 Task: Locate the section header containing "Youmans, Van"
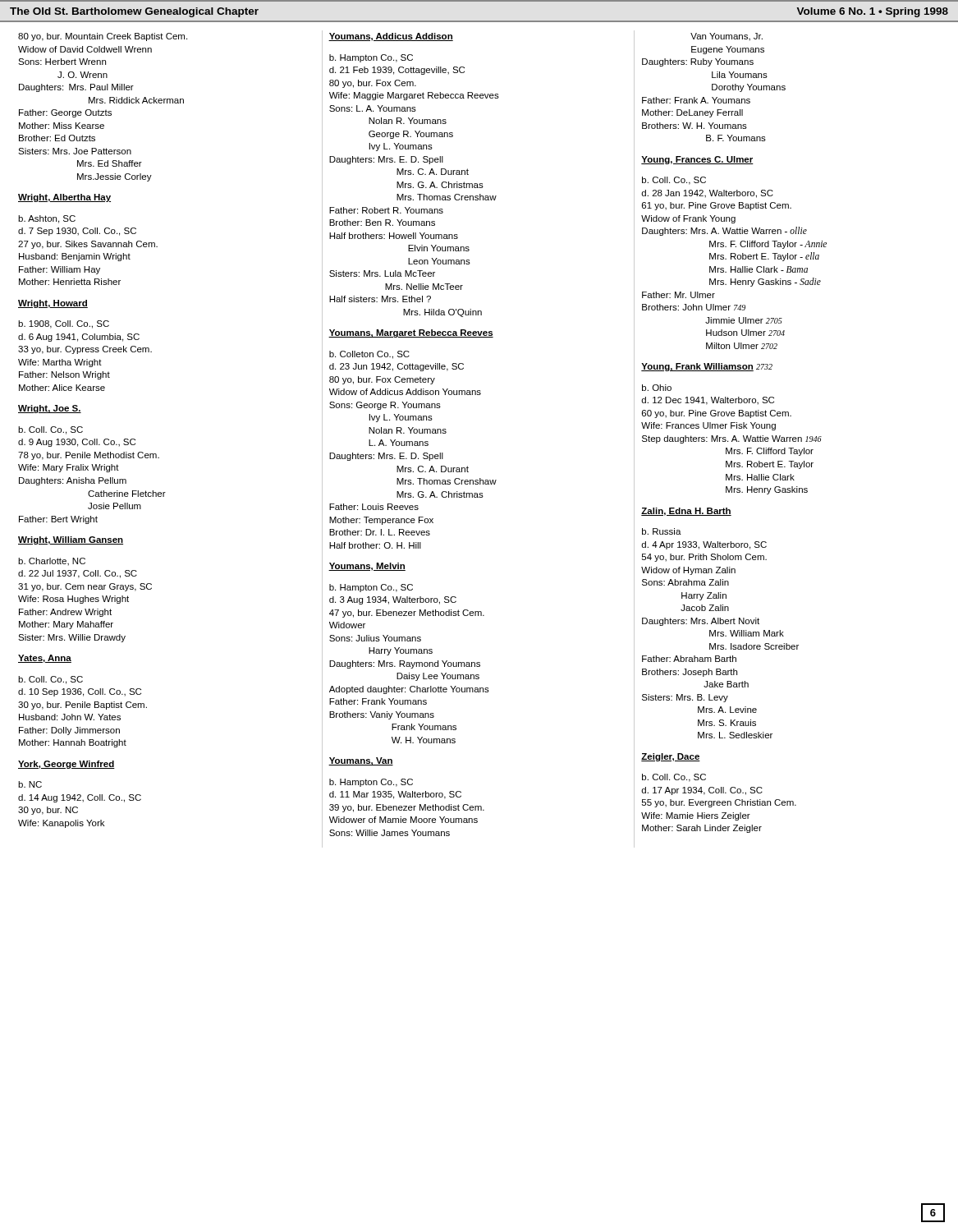[361, 761]
